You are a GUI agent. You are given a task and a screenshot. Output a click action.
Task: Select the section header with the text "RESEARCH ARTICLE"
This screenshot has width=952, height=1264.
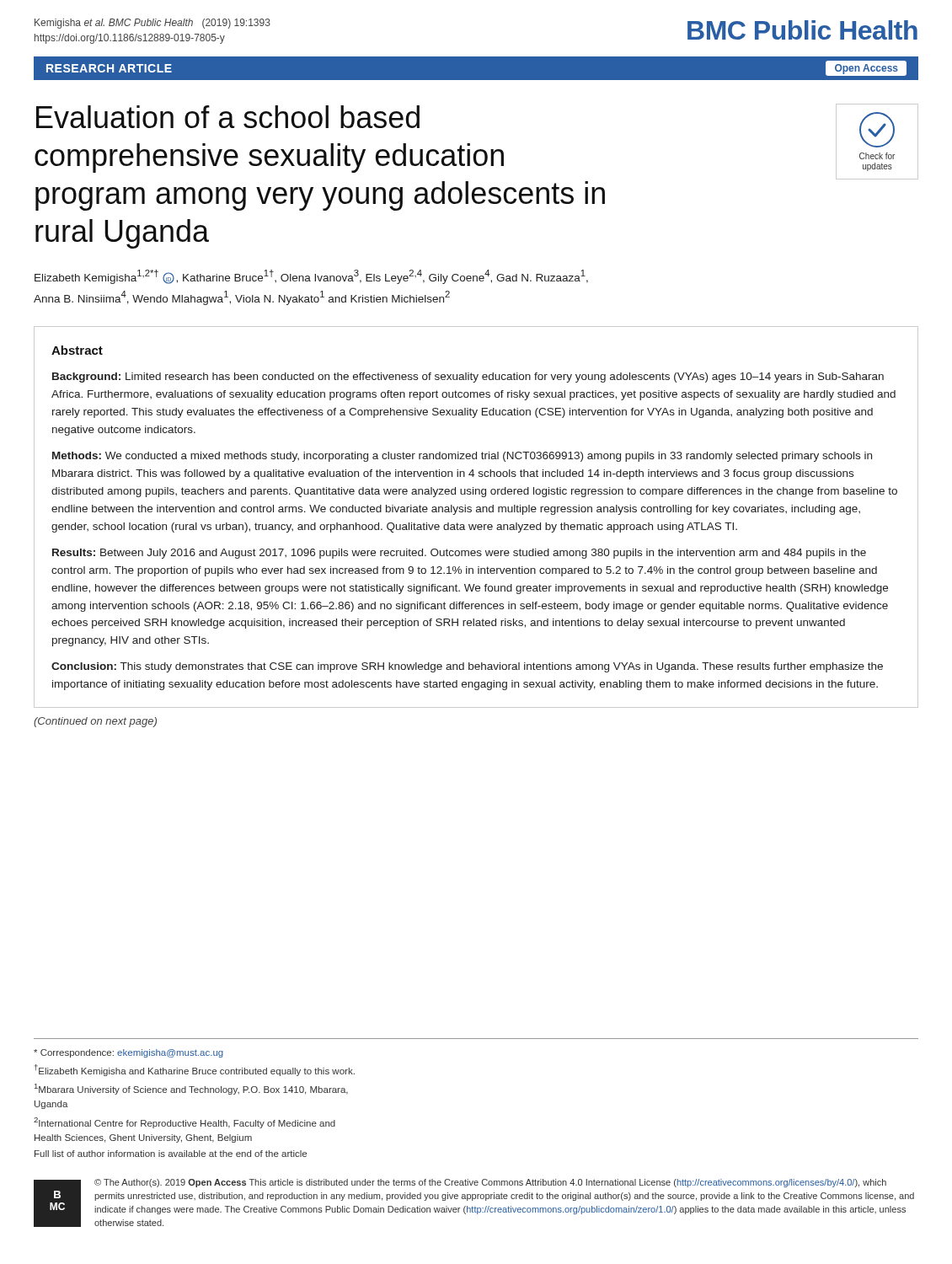pos(109,68)
